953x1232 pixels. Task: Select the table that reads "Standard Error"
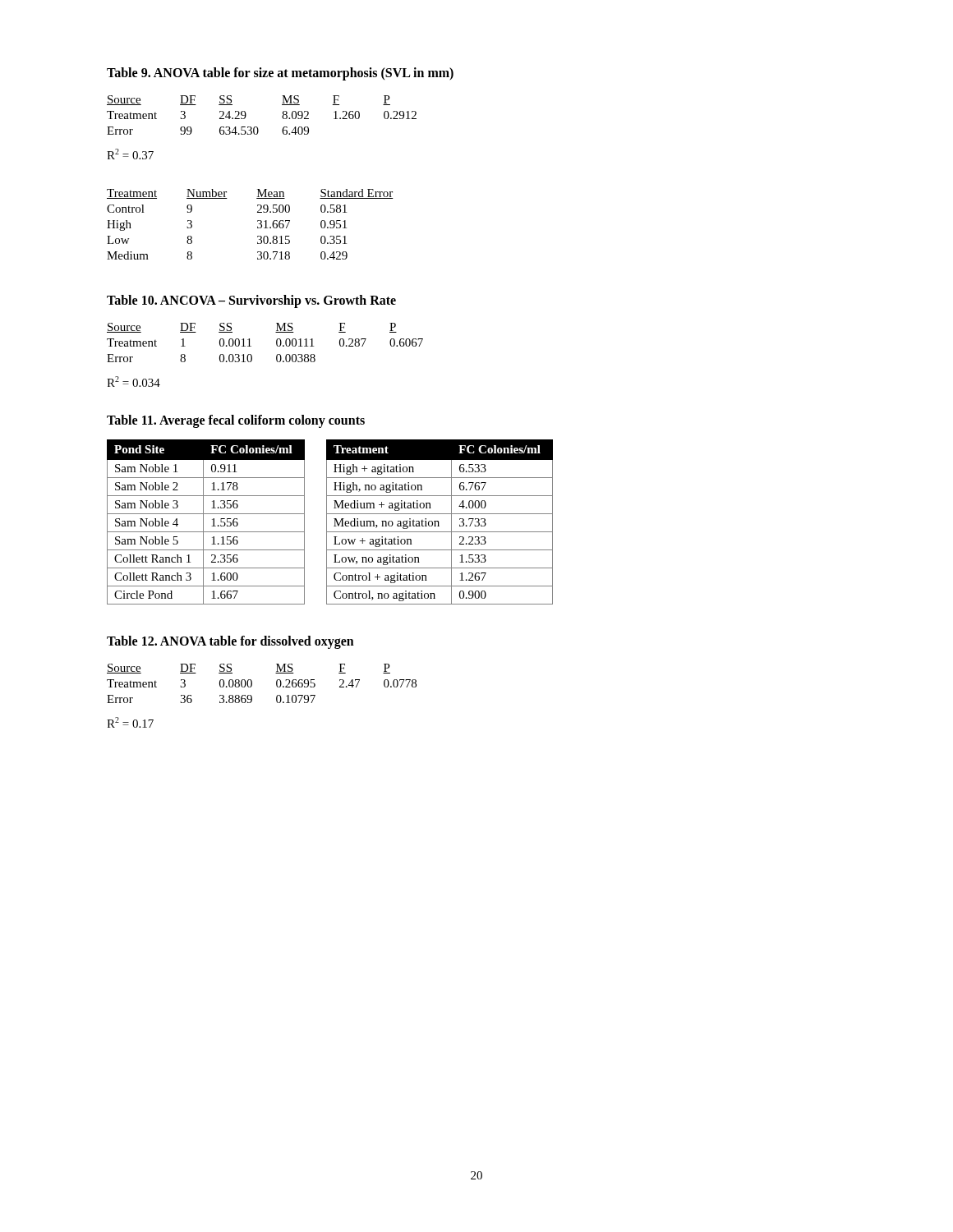485,225
